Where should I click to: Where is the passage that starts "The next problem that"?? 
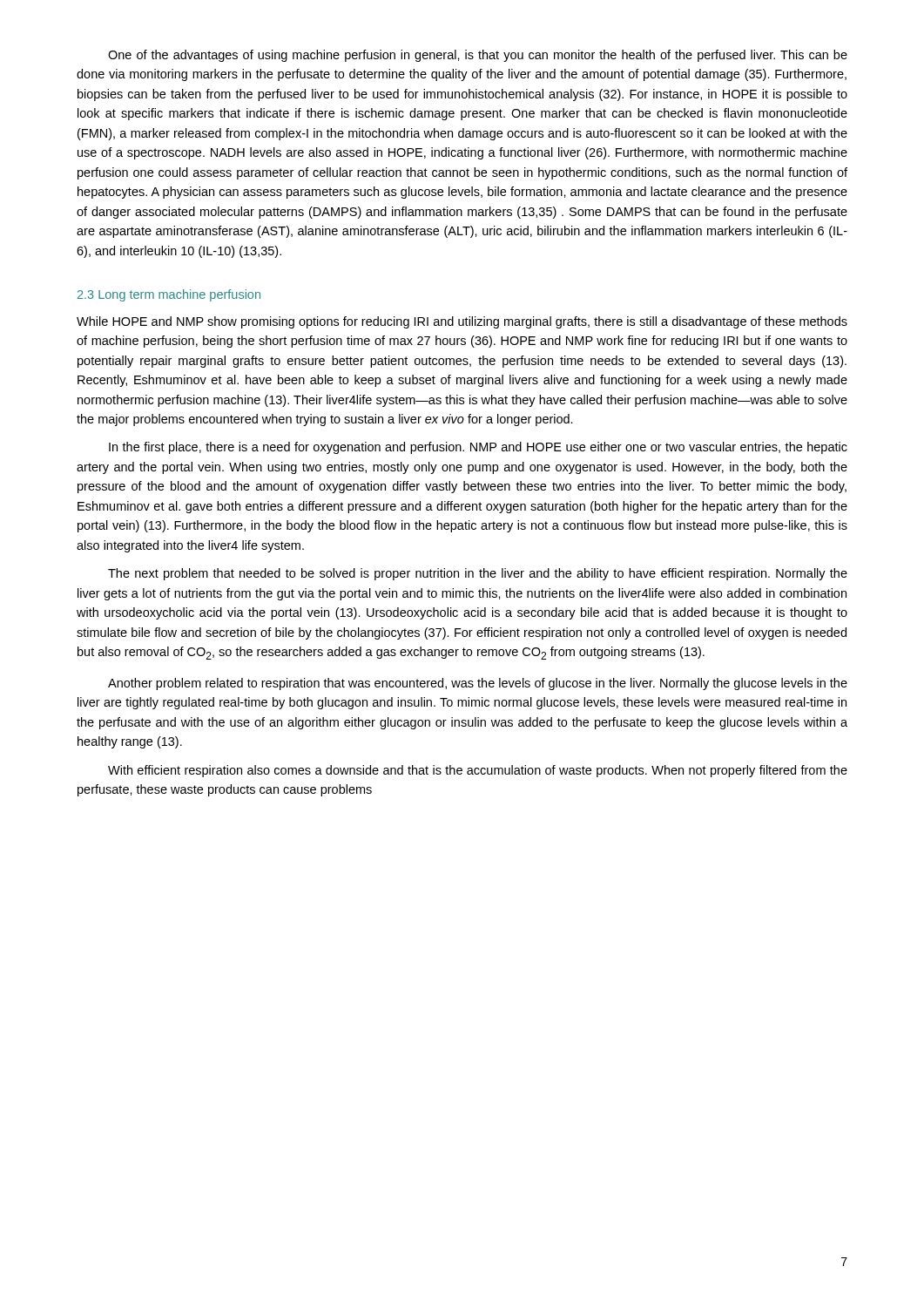click(x=462, y=614)
